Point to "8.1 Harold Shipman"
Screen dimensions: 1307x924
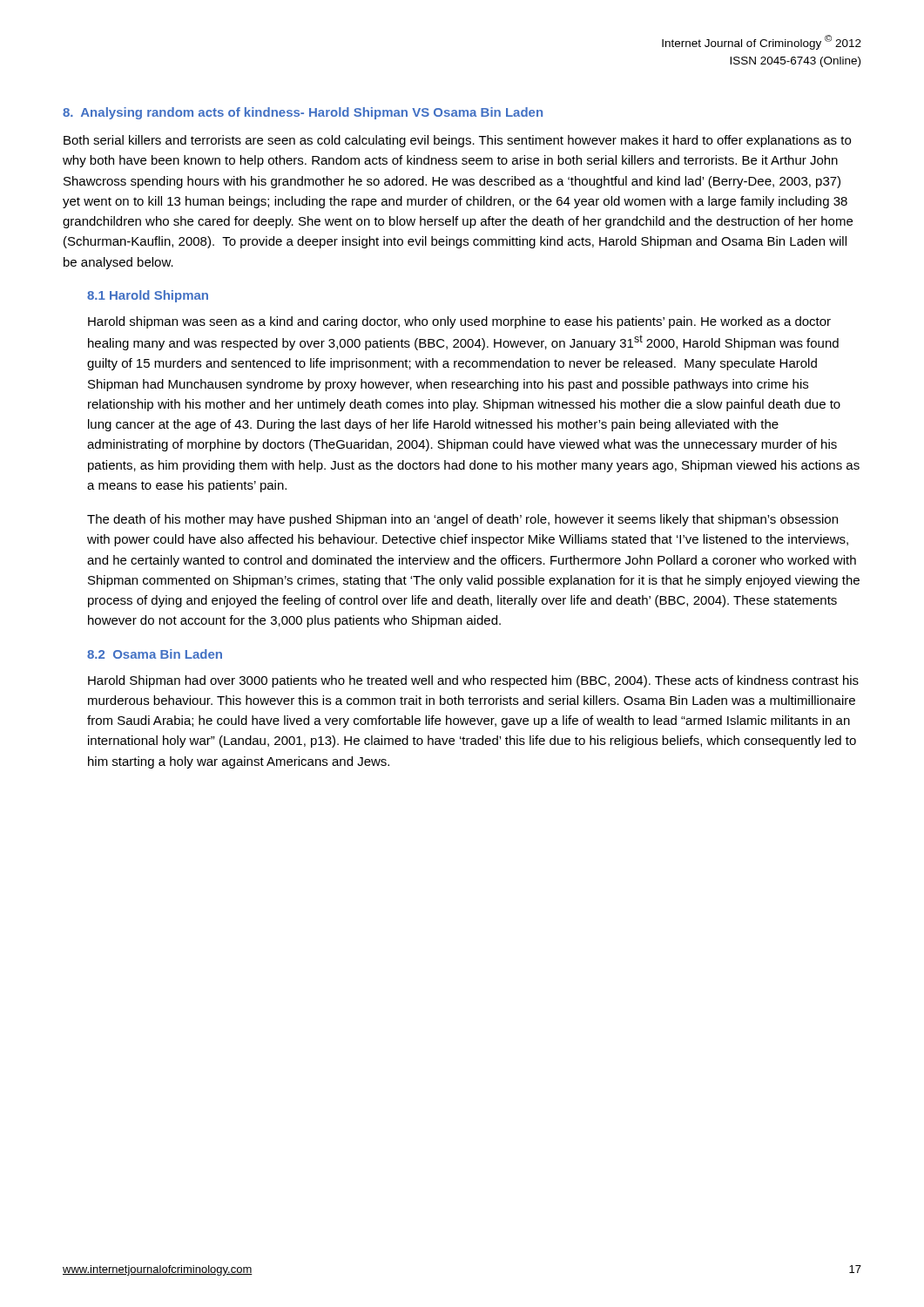tap(148, 295)
